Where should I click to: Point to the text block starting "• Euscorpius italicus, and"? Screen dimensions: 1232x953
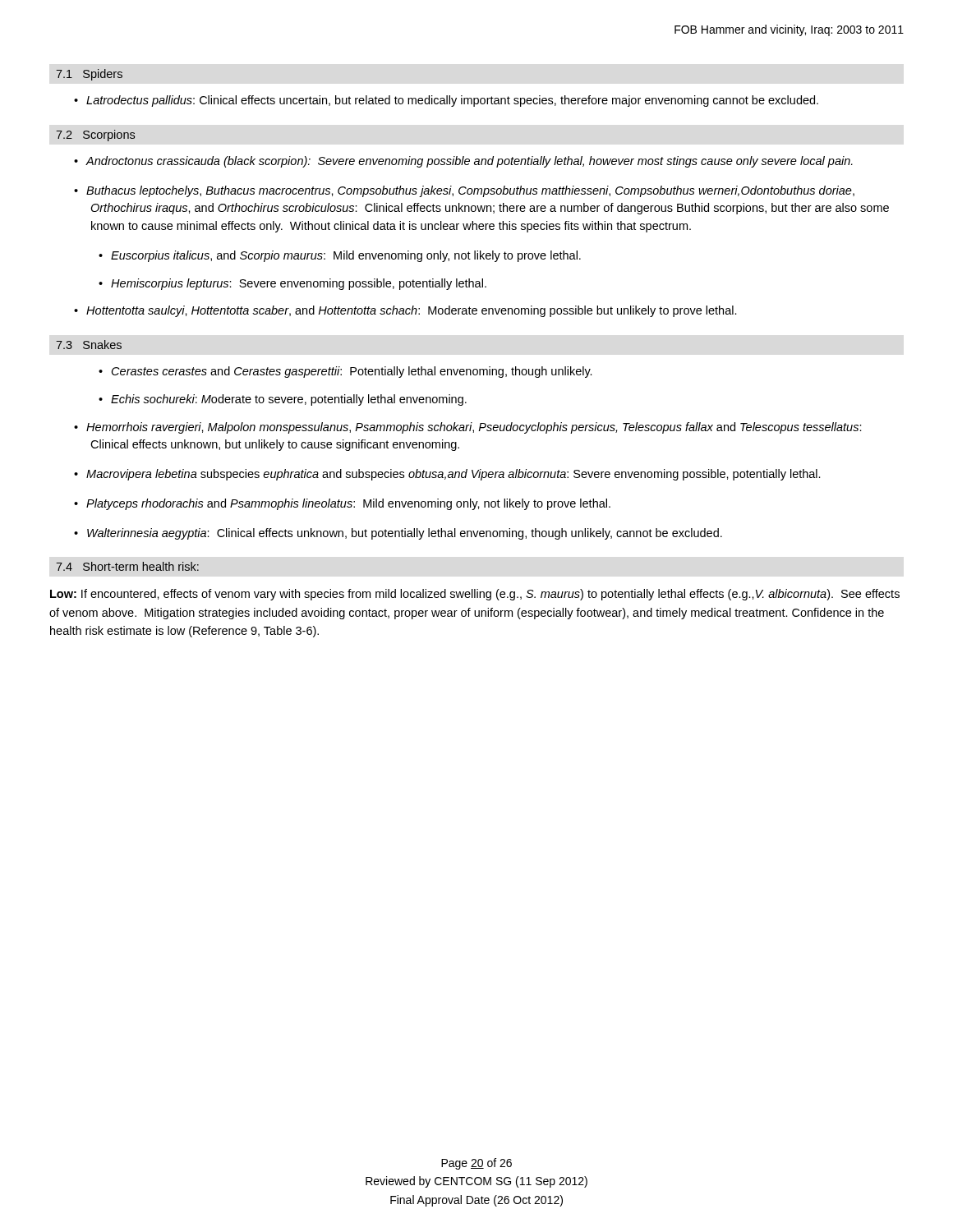(348, 256)
